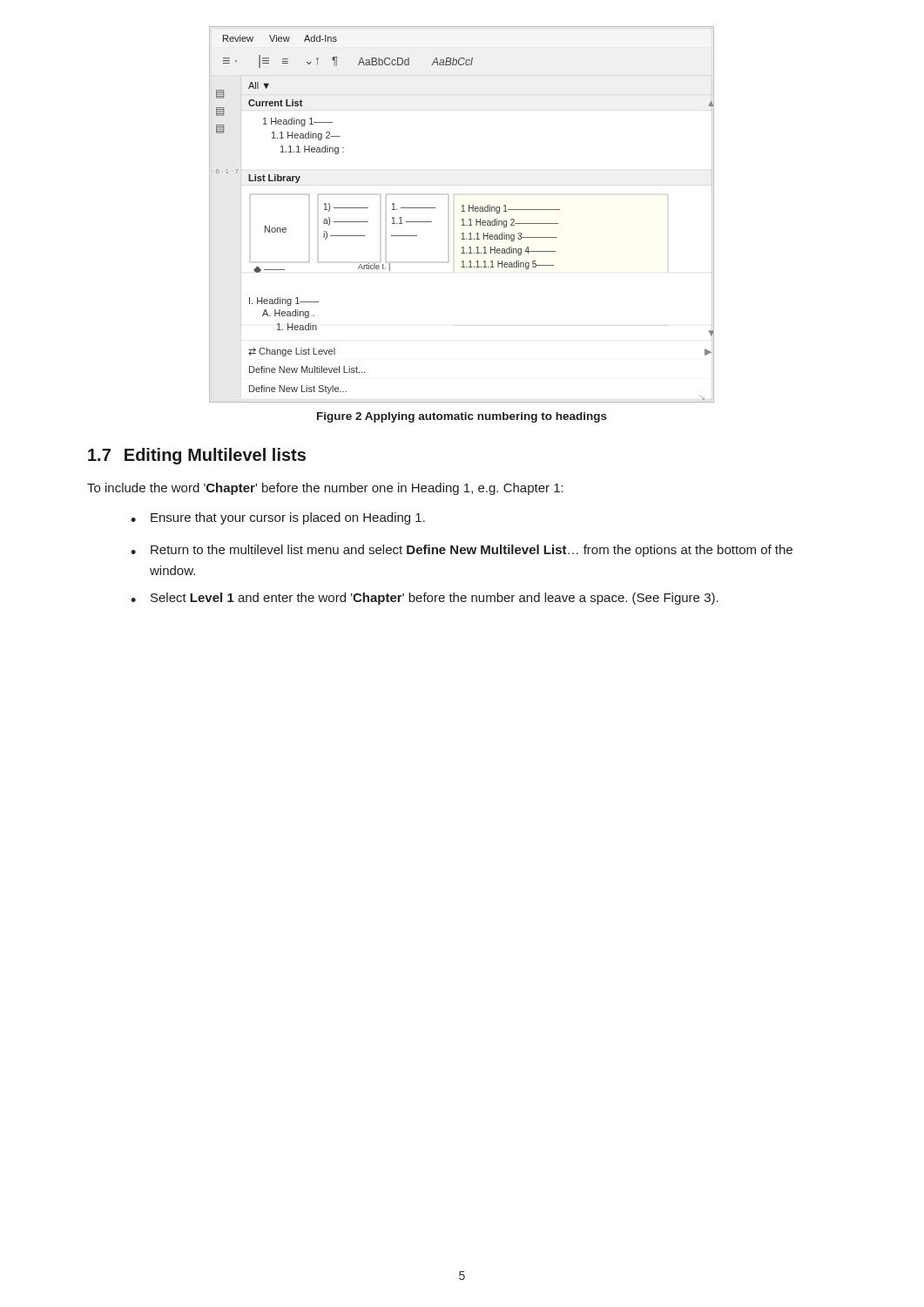
Task: Select a section header
Action: point(197,455)
